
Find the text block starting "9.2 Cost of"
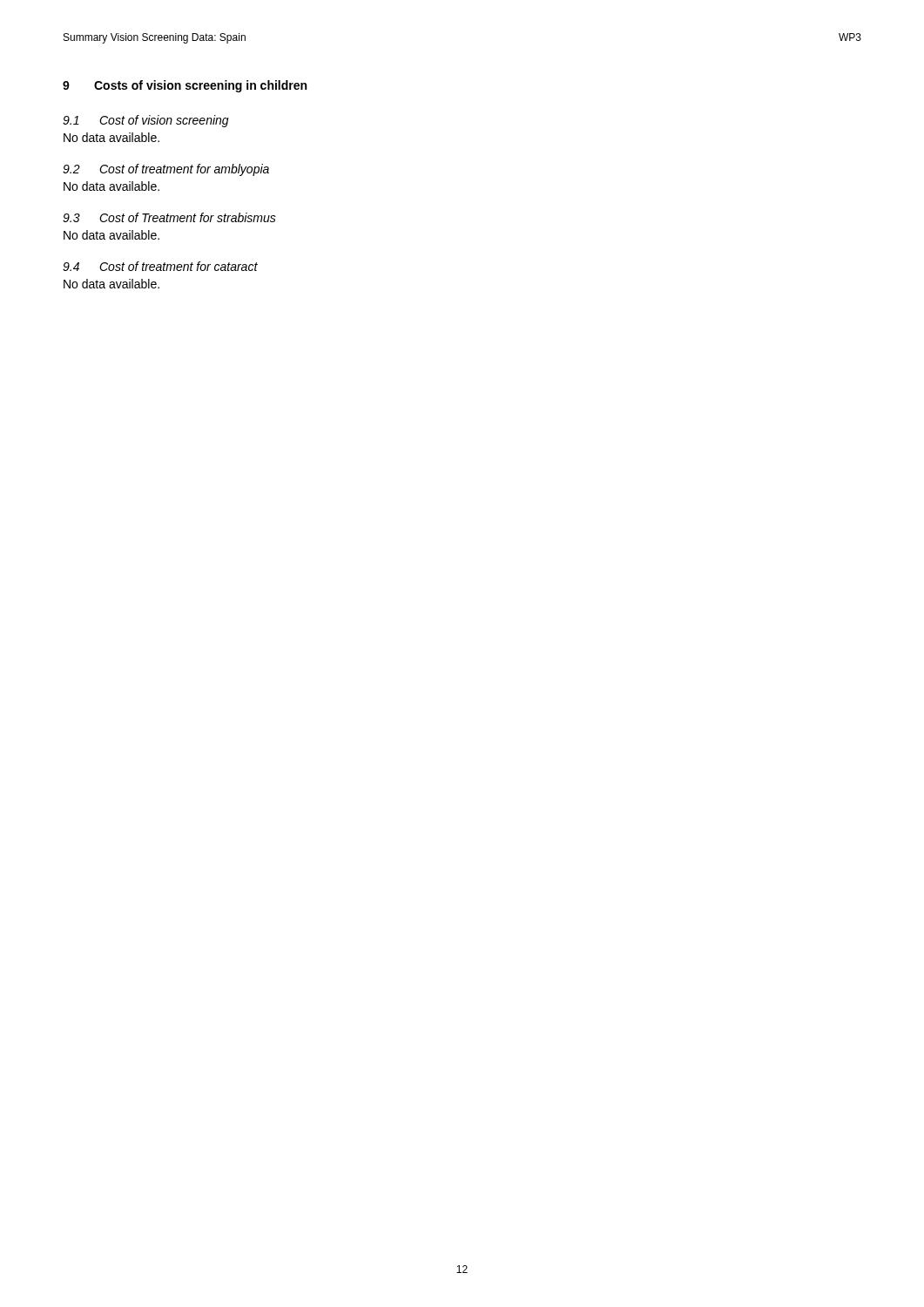[166, 169]
